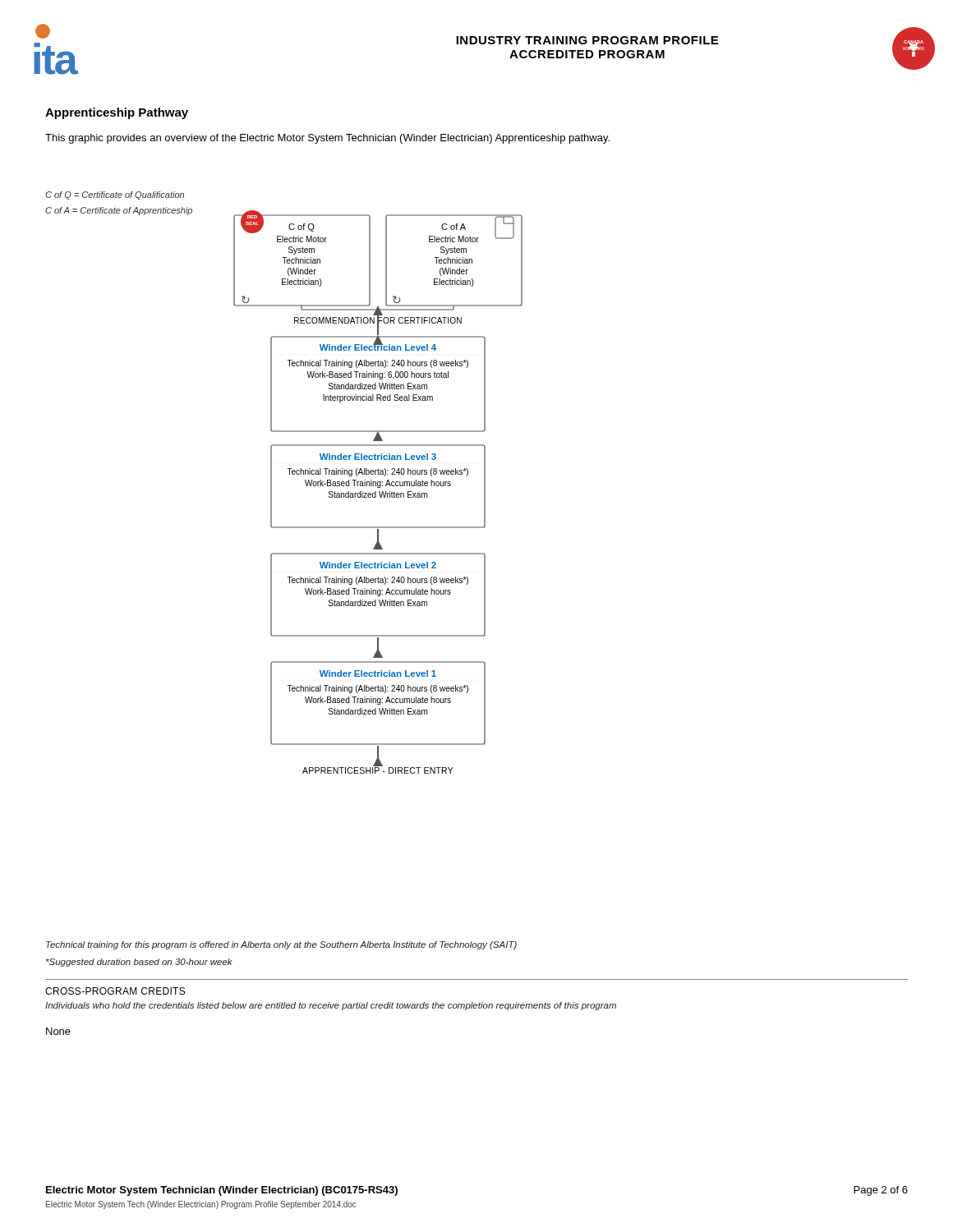Viewport: 953px width, 1232px height.
Task: Locate the text "CROSS-PROGRAM CREDITS"
Action: pos(115,991)
